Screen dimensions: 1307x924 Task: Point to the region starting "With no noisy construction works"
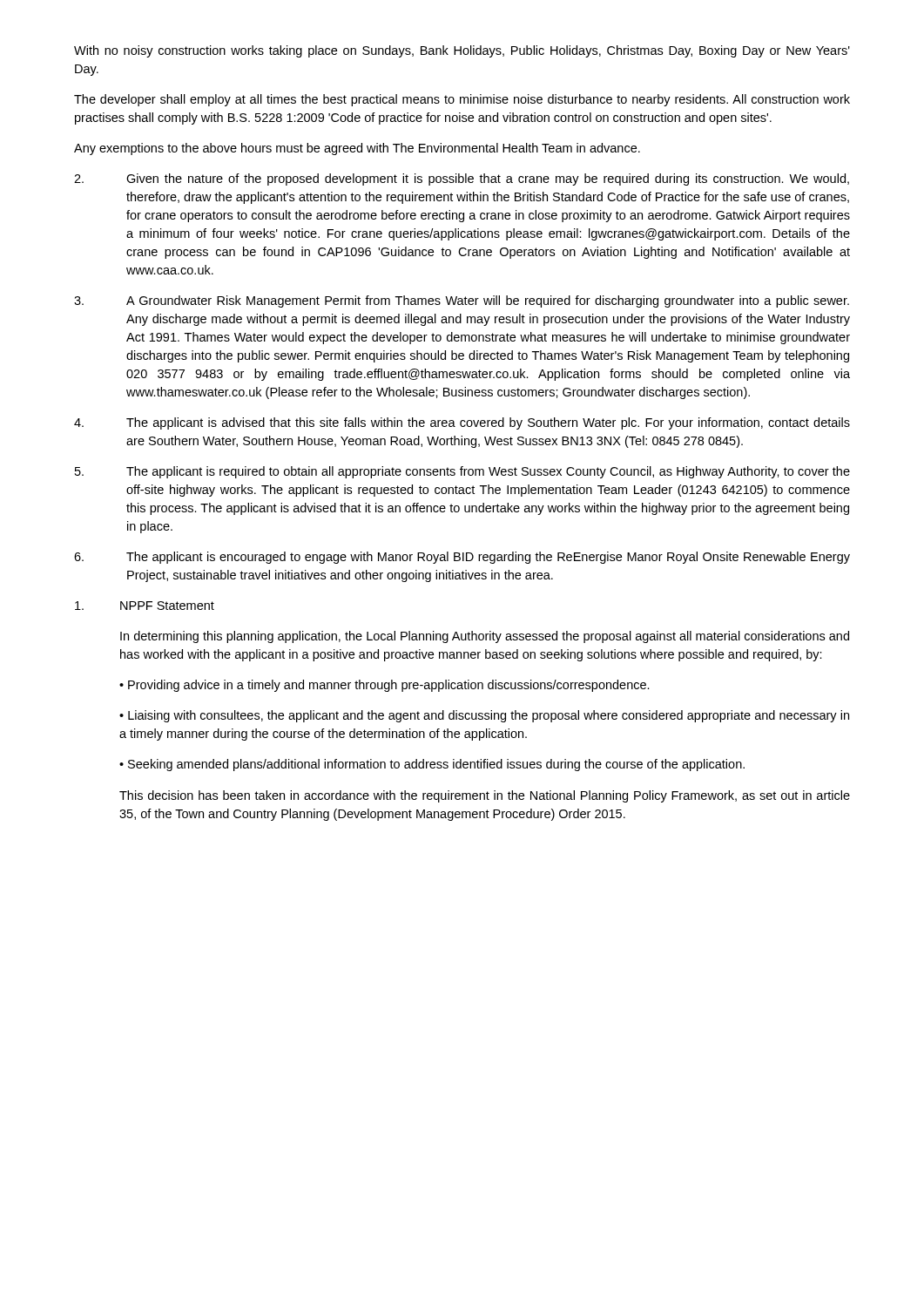coord(462,60)
